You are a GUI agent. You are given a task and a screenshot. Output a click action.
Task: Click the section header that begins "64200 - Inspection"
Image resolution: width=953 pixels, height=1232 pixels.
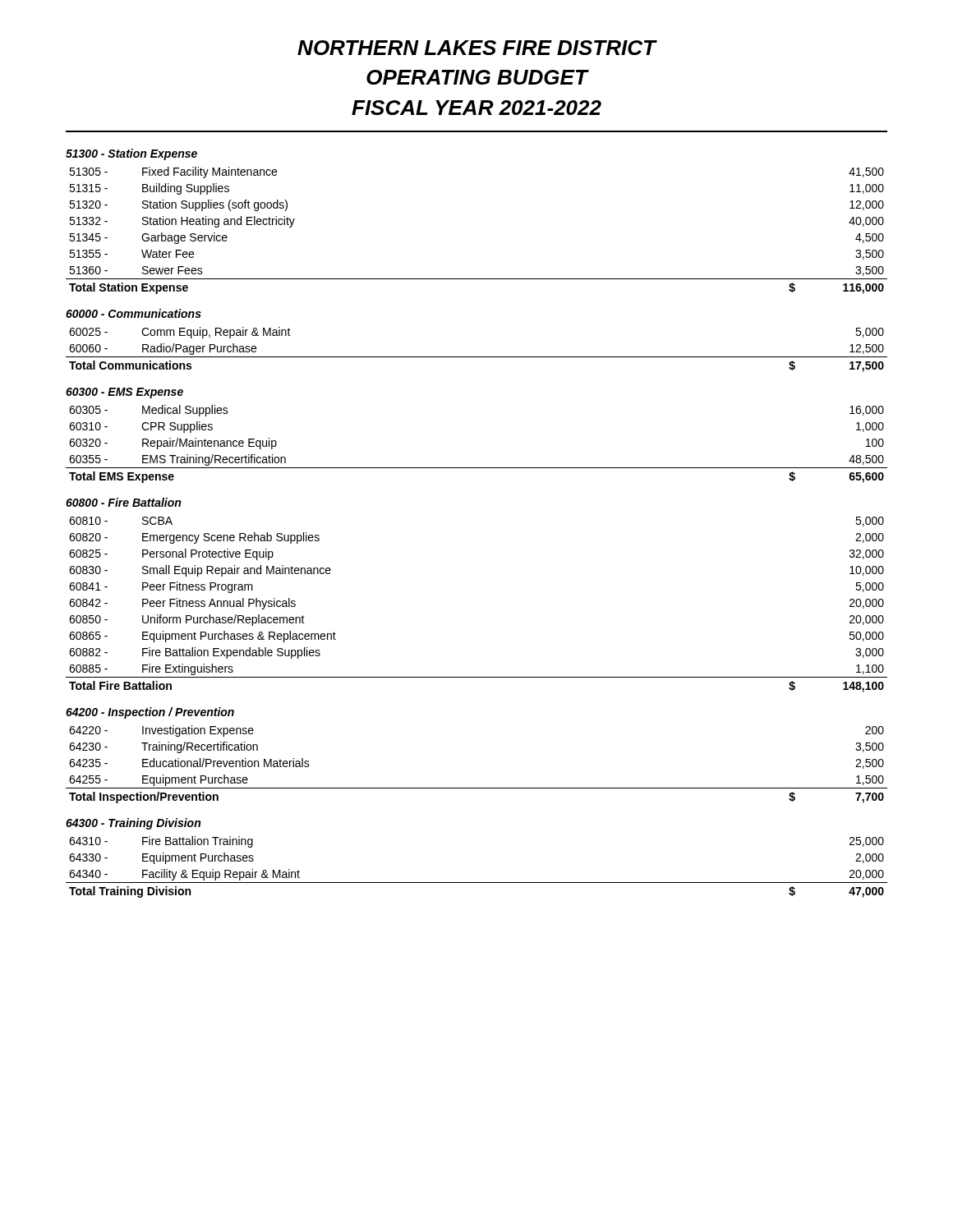click(x=150, y=712)
